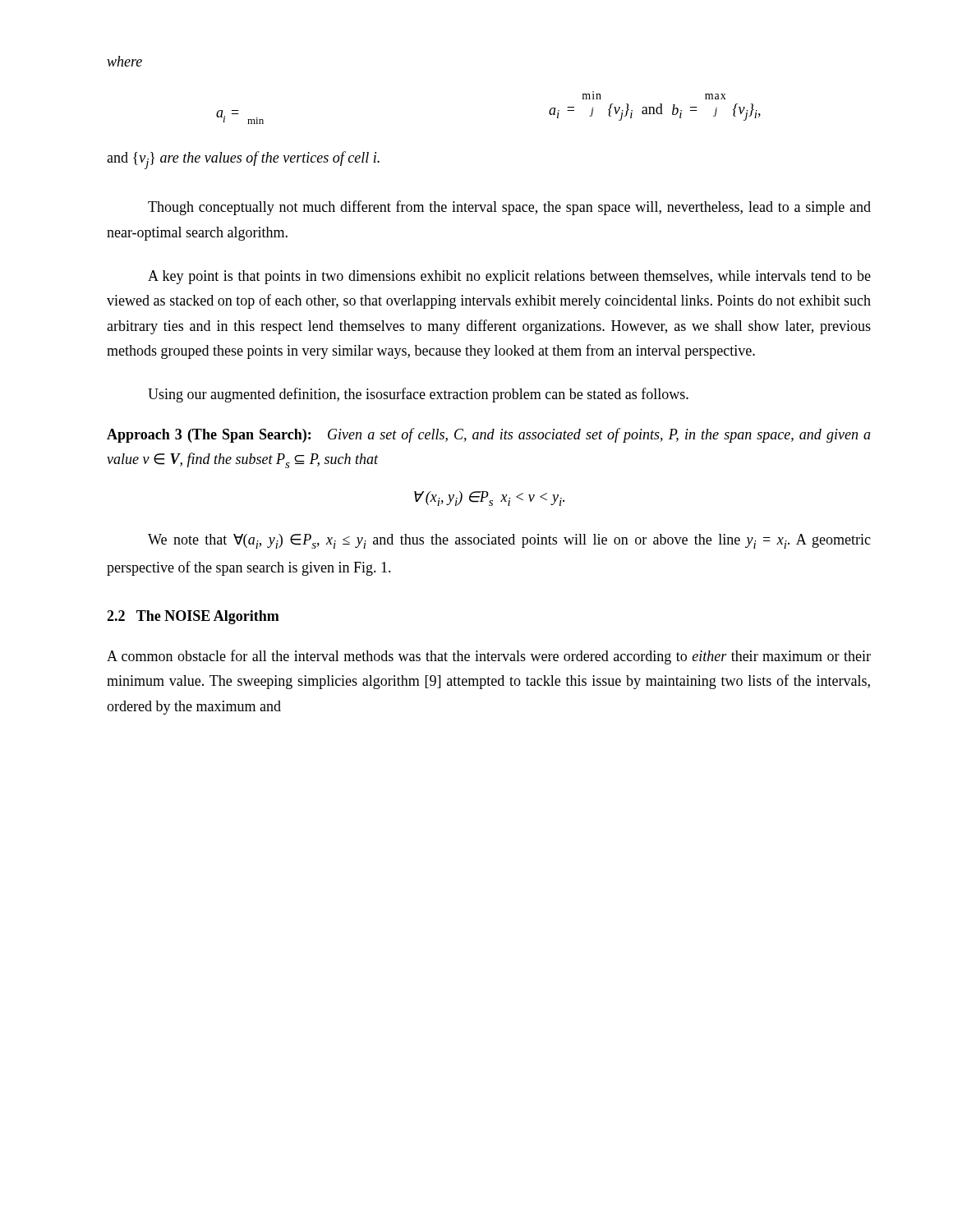Where is the passage that starts "A key point is that points in two"?
The image size is (953, 1232).
(x=489, y=313)
